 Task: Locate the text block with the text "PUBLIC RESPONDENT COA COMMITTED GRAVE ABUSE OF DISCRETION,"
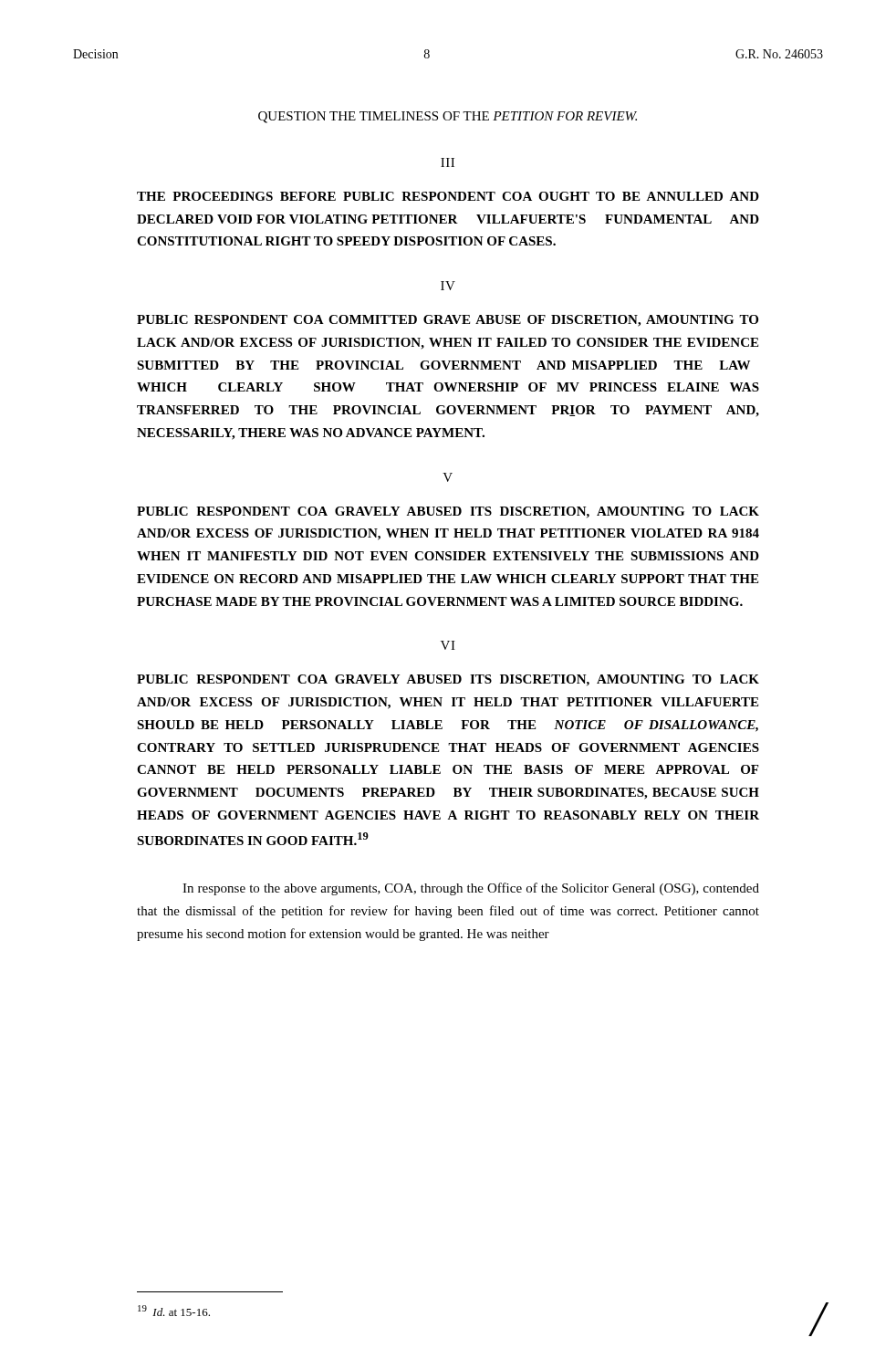click(448, 376)
